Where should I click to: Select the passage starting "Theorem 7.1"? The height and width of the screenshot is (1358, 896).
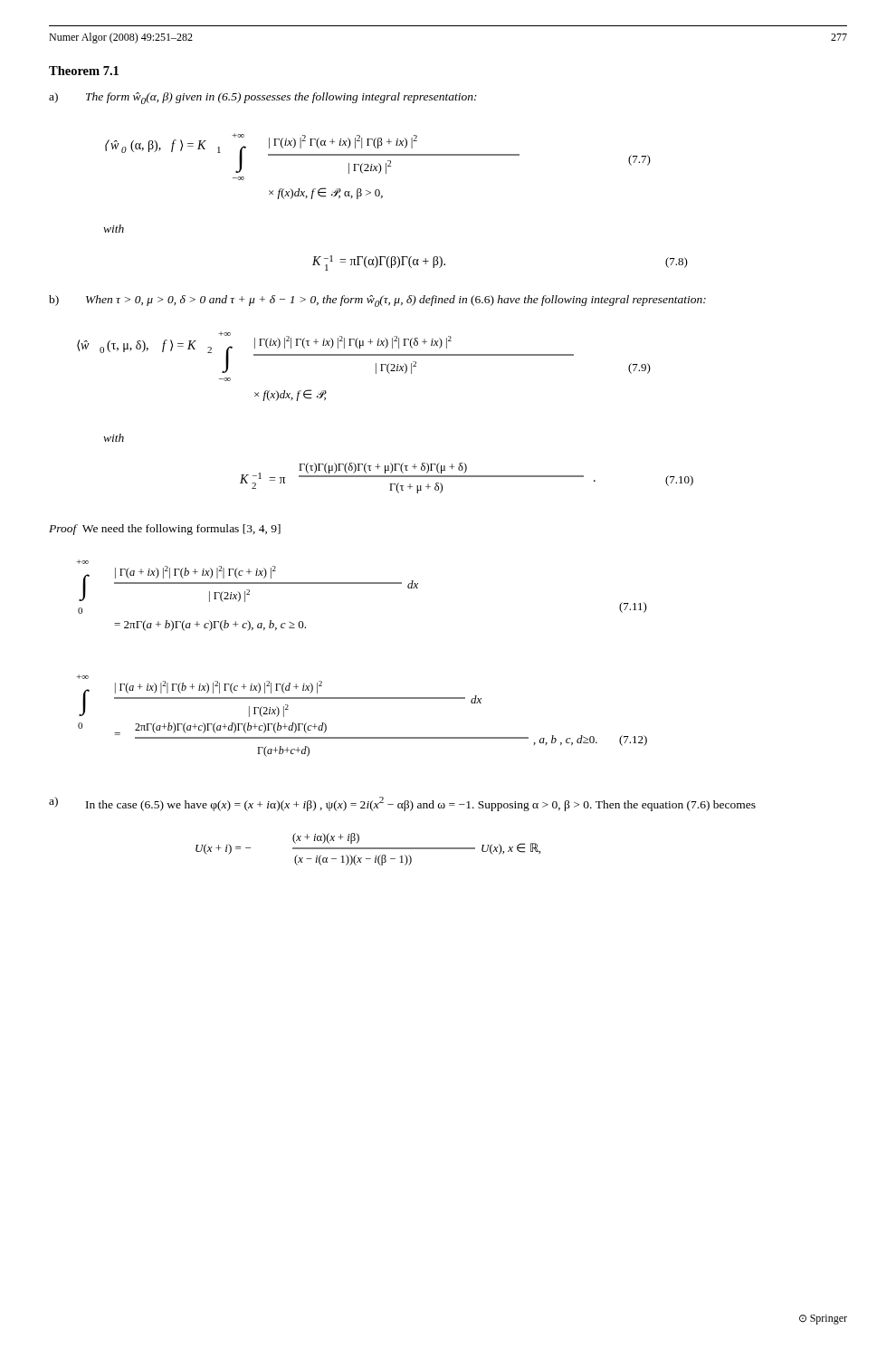[x=84, y=71]
